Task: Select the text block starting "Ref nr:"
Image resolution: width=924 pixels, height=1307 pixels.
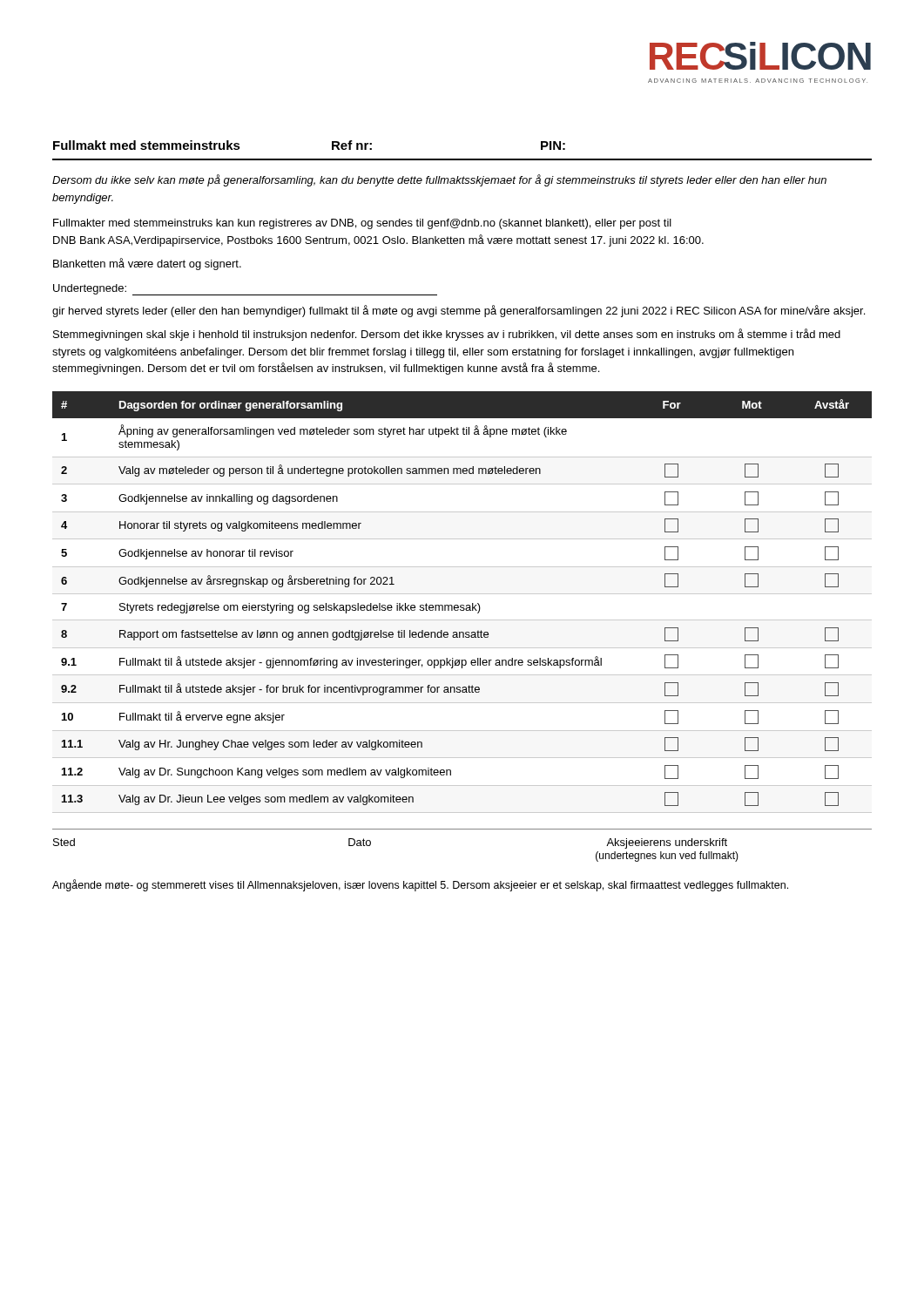Action: point(352,145)
